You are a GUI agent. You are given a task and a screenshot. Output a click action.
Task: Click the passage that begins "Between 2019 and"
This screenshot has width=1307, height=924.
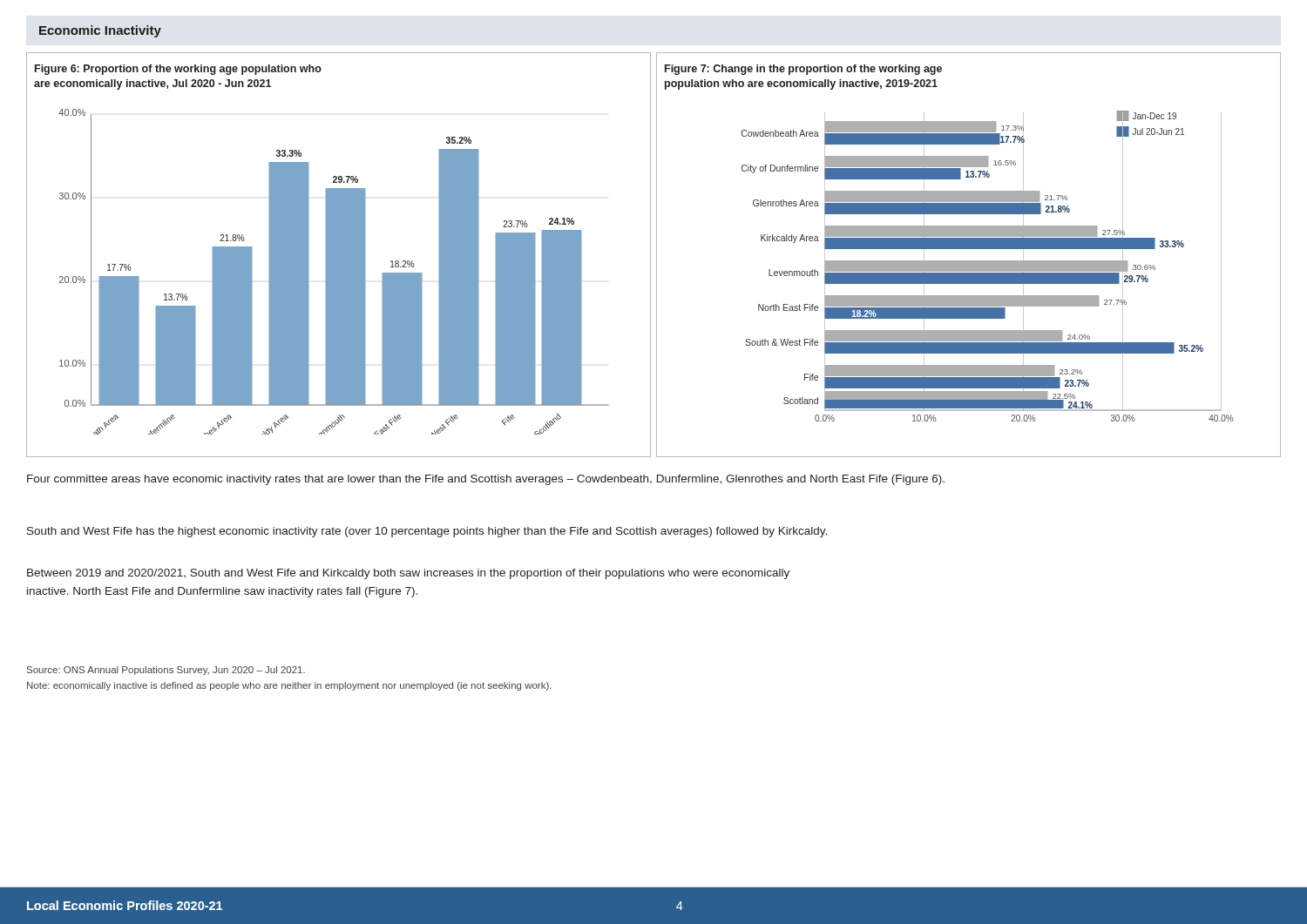tap(408, 582)
